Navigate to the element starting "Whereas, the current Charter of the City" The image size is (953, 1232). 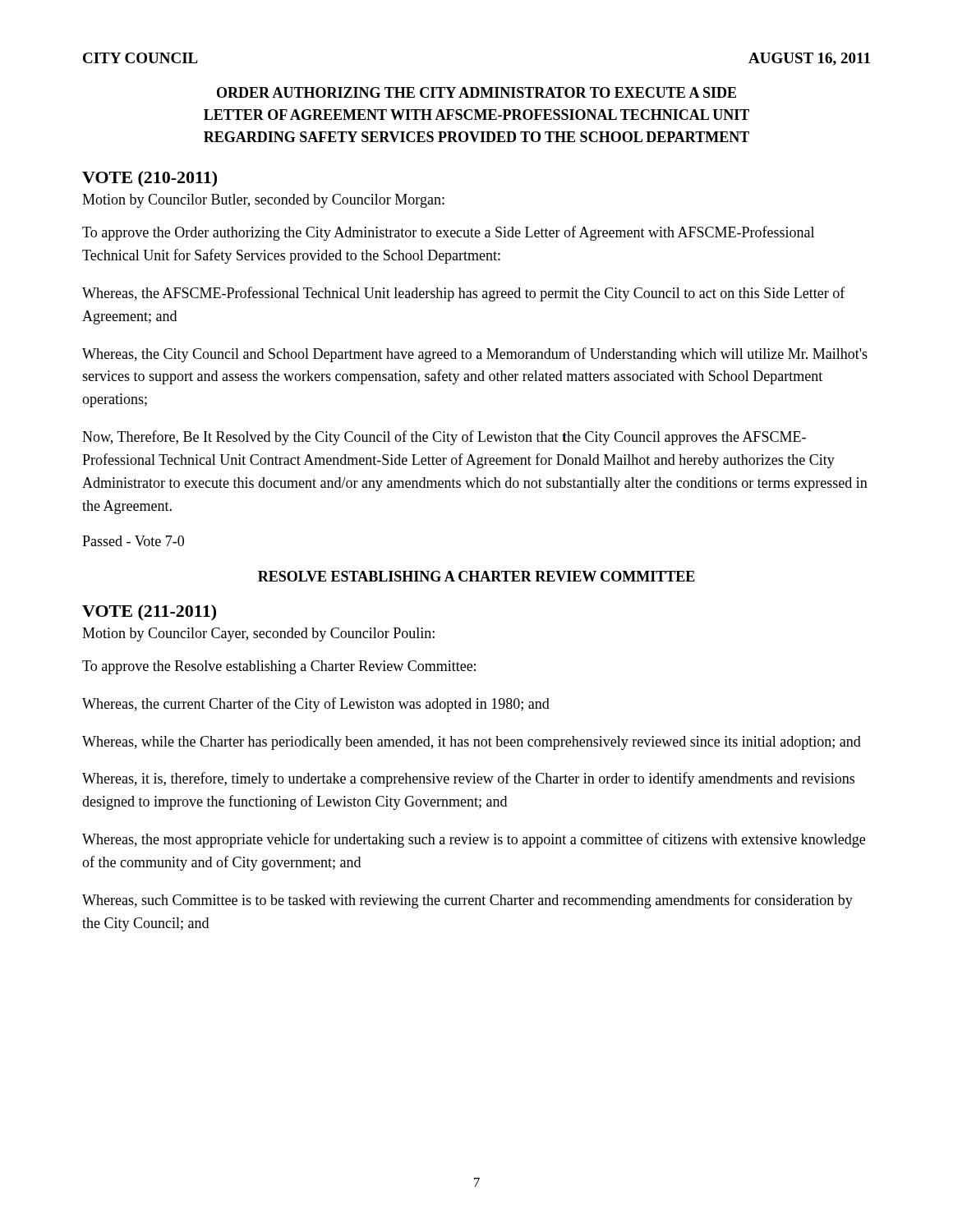click(316, 704)
